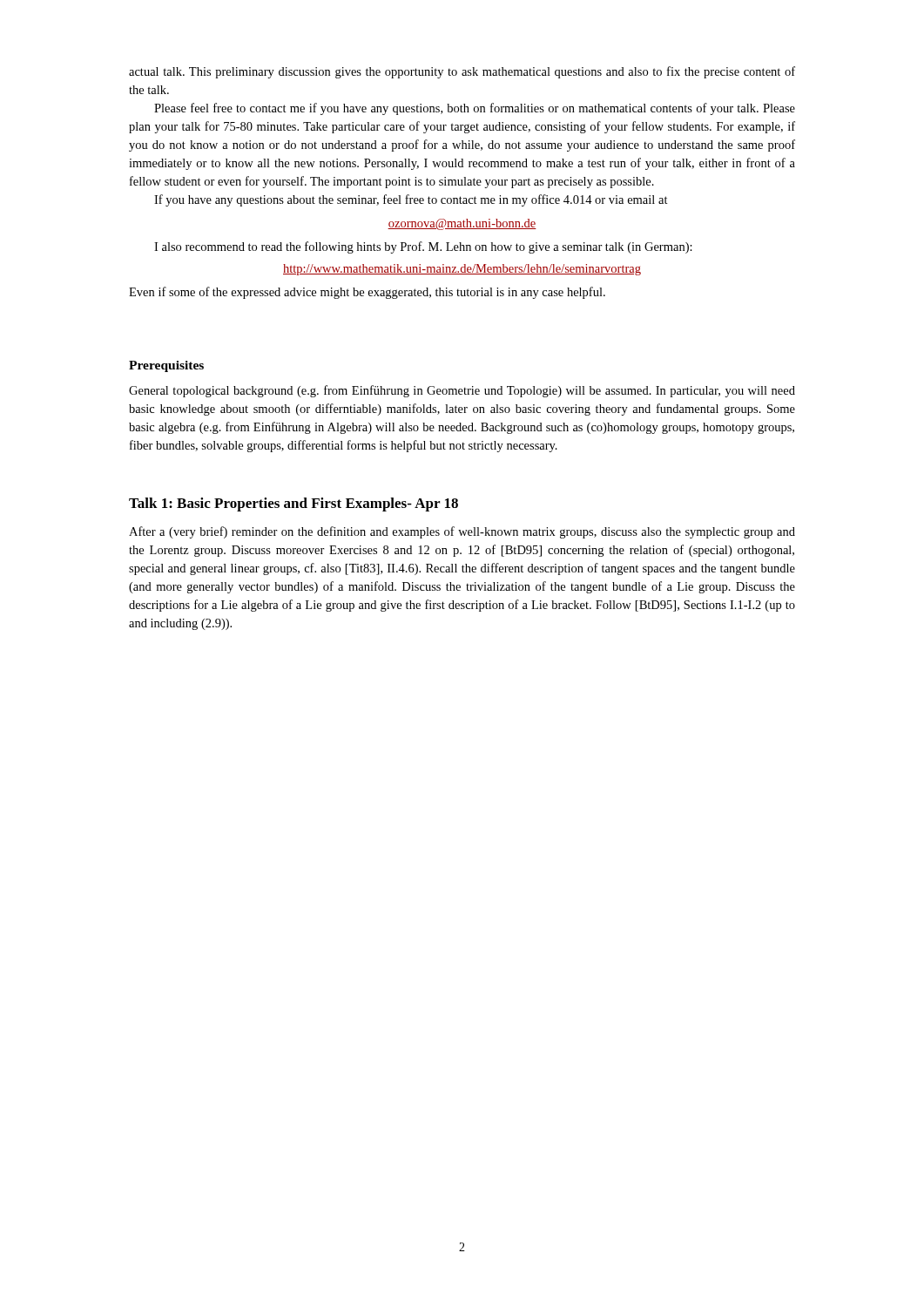Image resolution: width=924 pixels, height=1307 pixels.
Task: Navigate to the passage starting "After a (very brief) reminder on the"
Action: coord(462,578)
